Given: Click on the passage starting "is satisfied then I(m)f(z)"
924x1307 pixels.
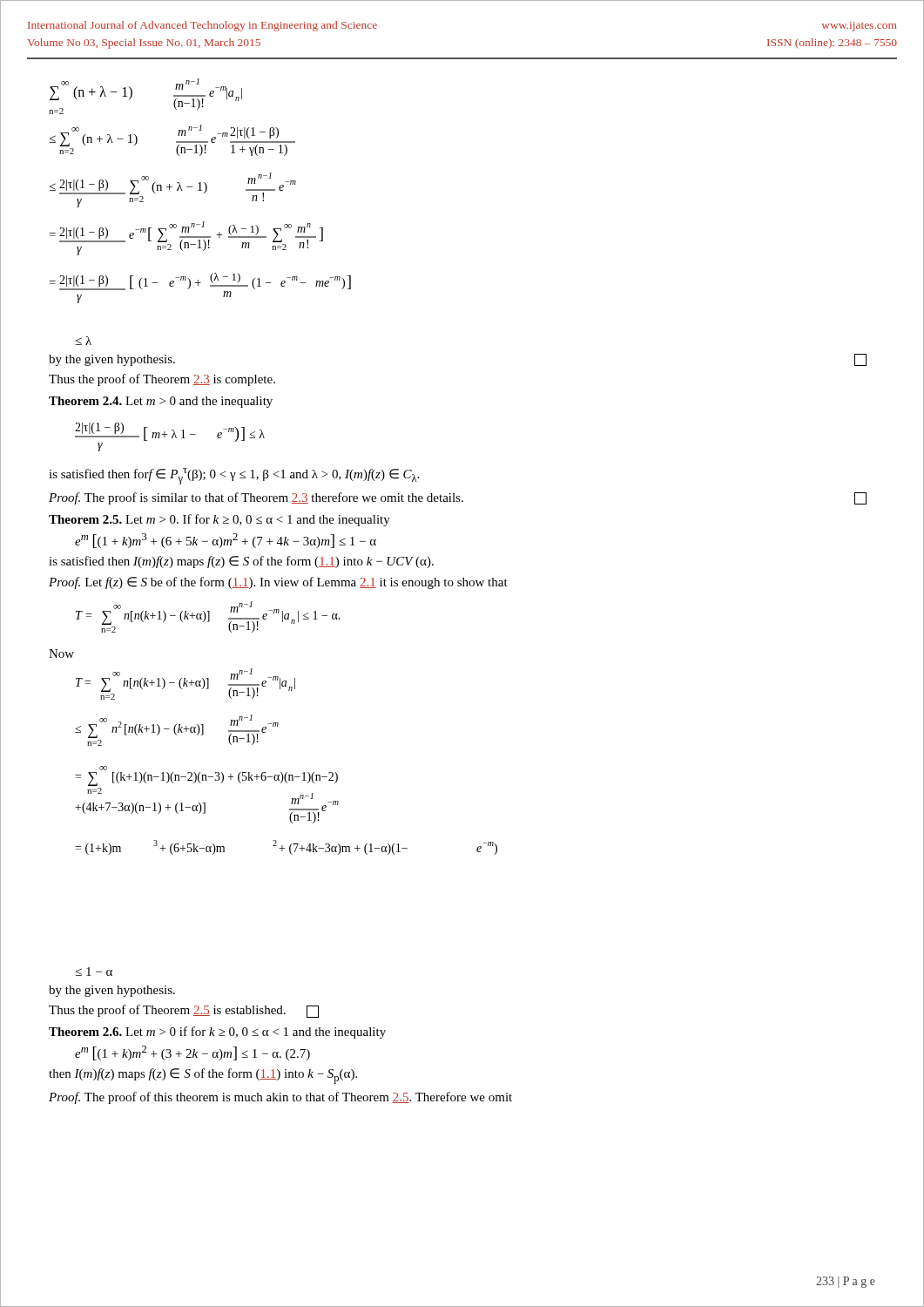Looking at the screenshot, I should coord(242,561).
